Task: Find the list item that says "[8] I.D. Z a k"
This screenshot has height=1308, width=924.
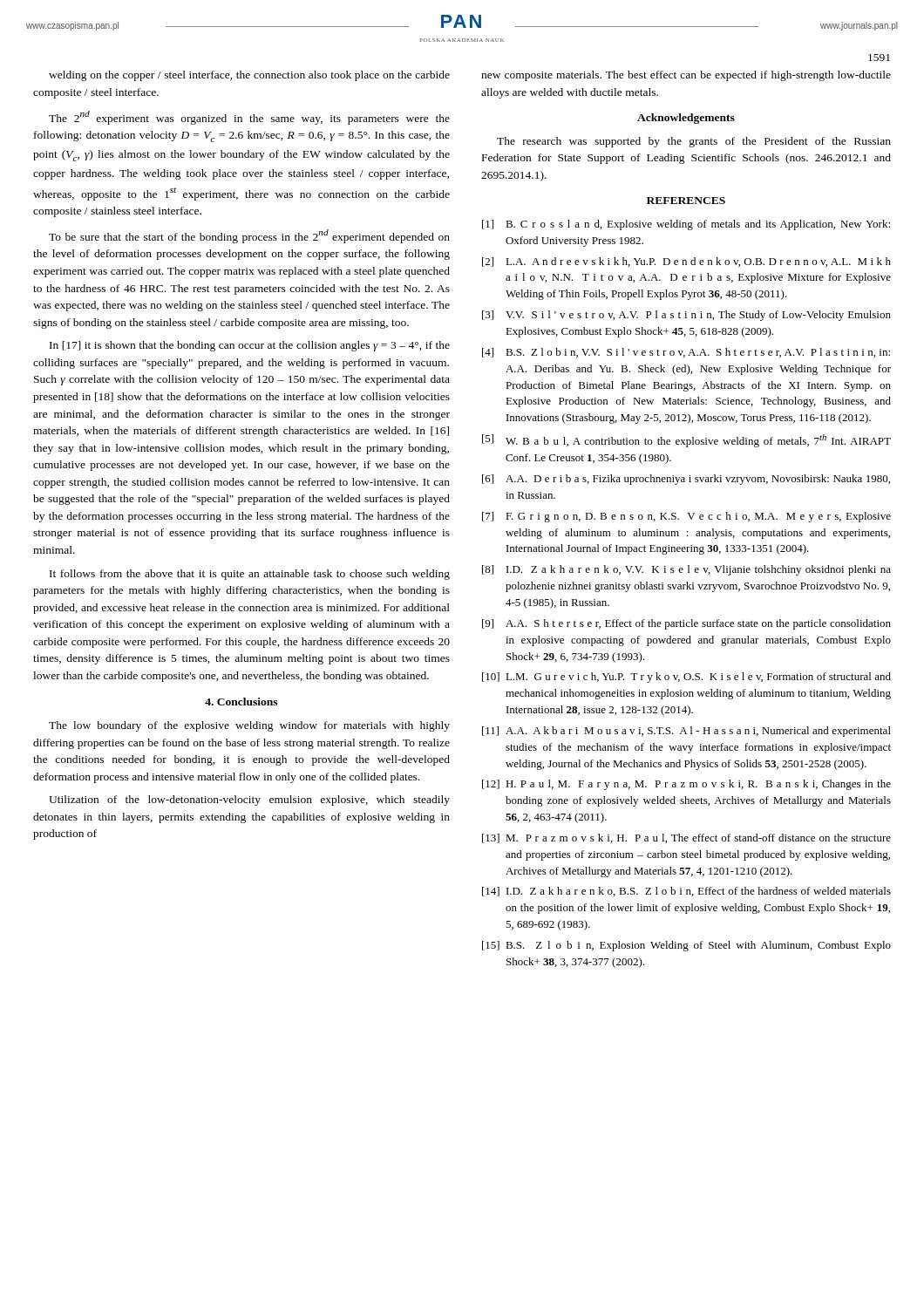Action: [686, 586]
